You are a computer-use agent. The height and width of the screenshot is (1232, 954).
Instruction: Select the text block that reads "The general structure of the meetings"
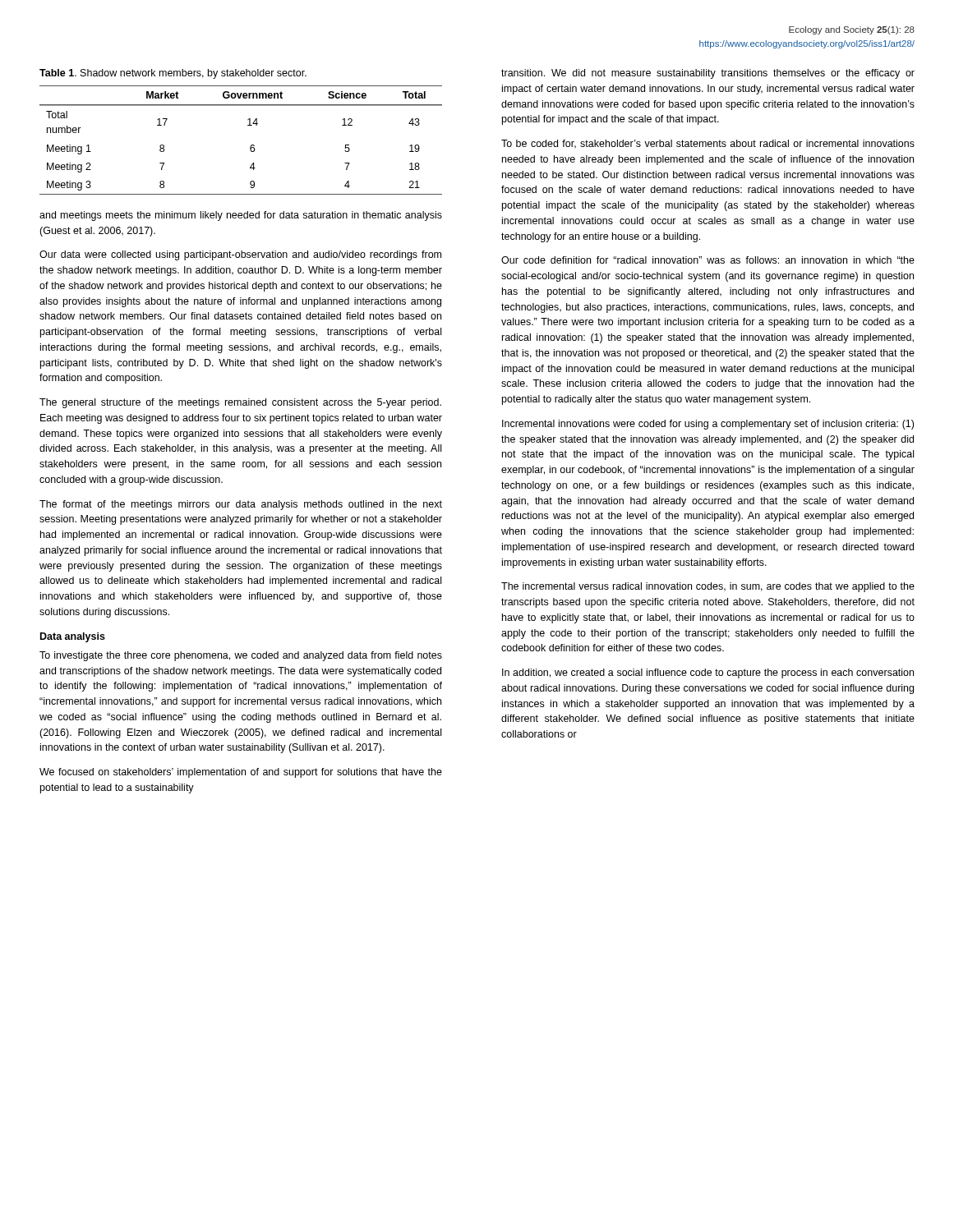[241, 441]
